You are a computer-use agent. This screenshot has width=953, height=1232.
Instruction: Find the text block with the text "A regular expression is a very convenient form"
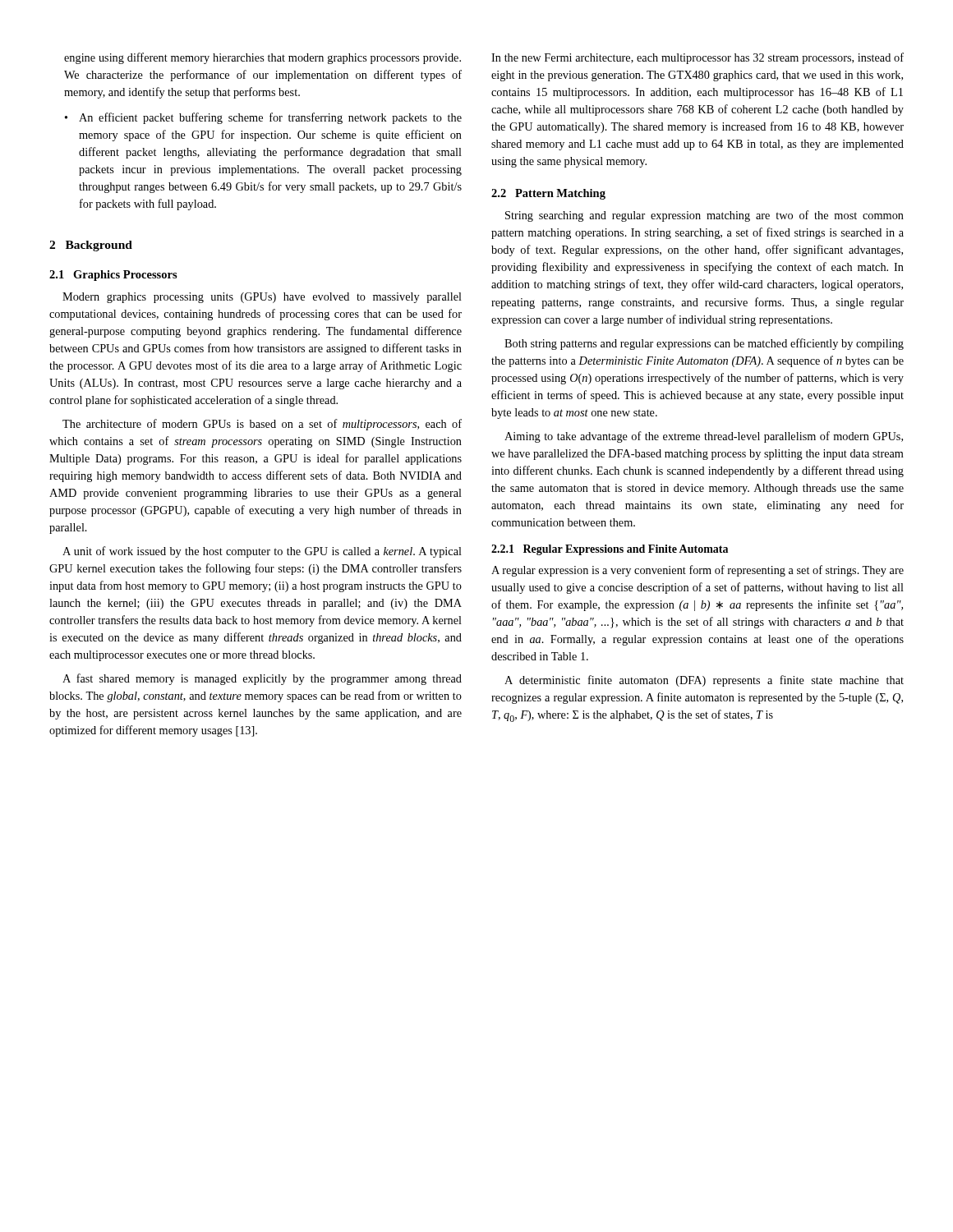point(698,614)
